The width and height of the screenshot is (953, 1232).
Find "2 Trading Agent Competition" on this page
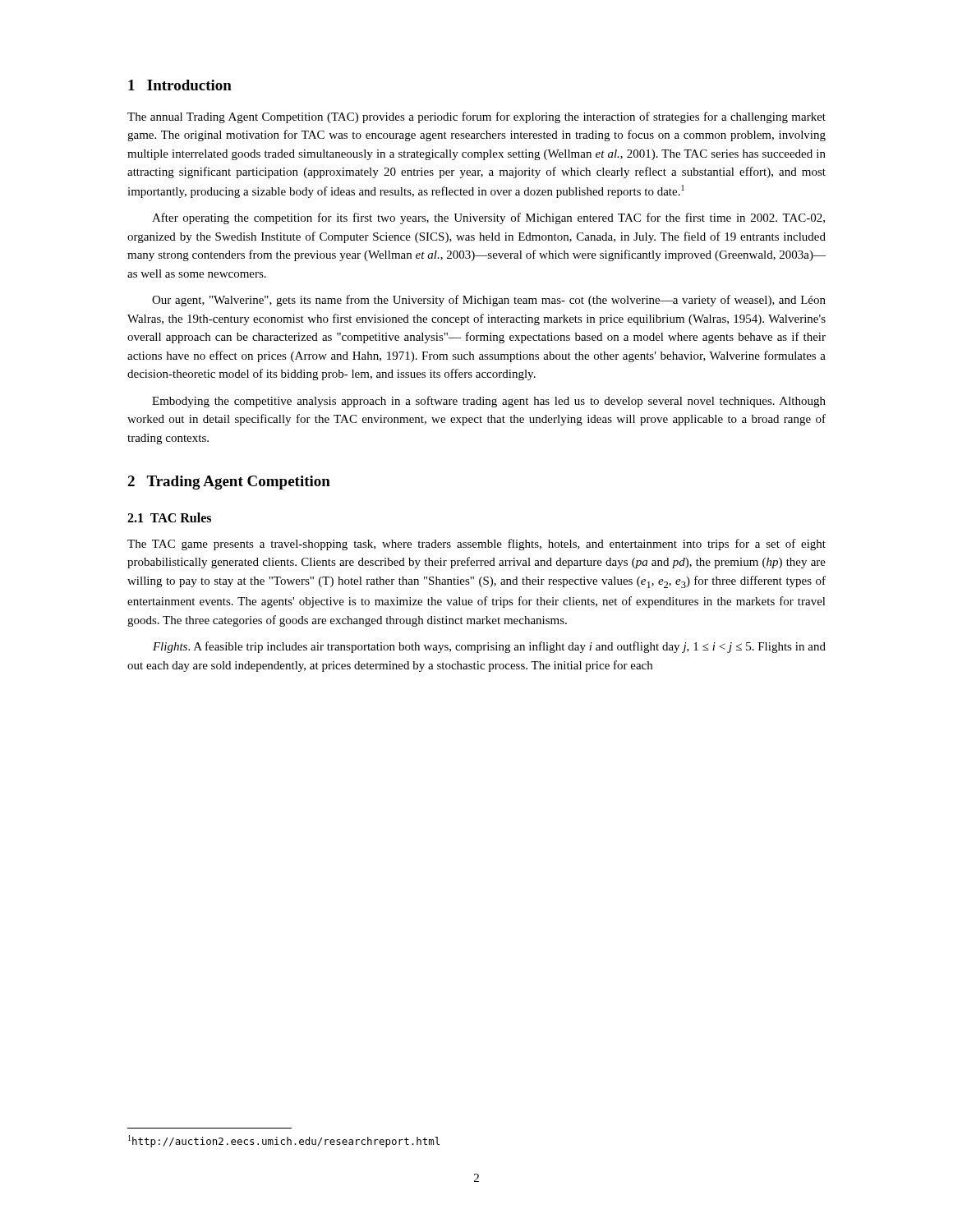click(x=229, y=483)
